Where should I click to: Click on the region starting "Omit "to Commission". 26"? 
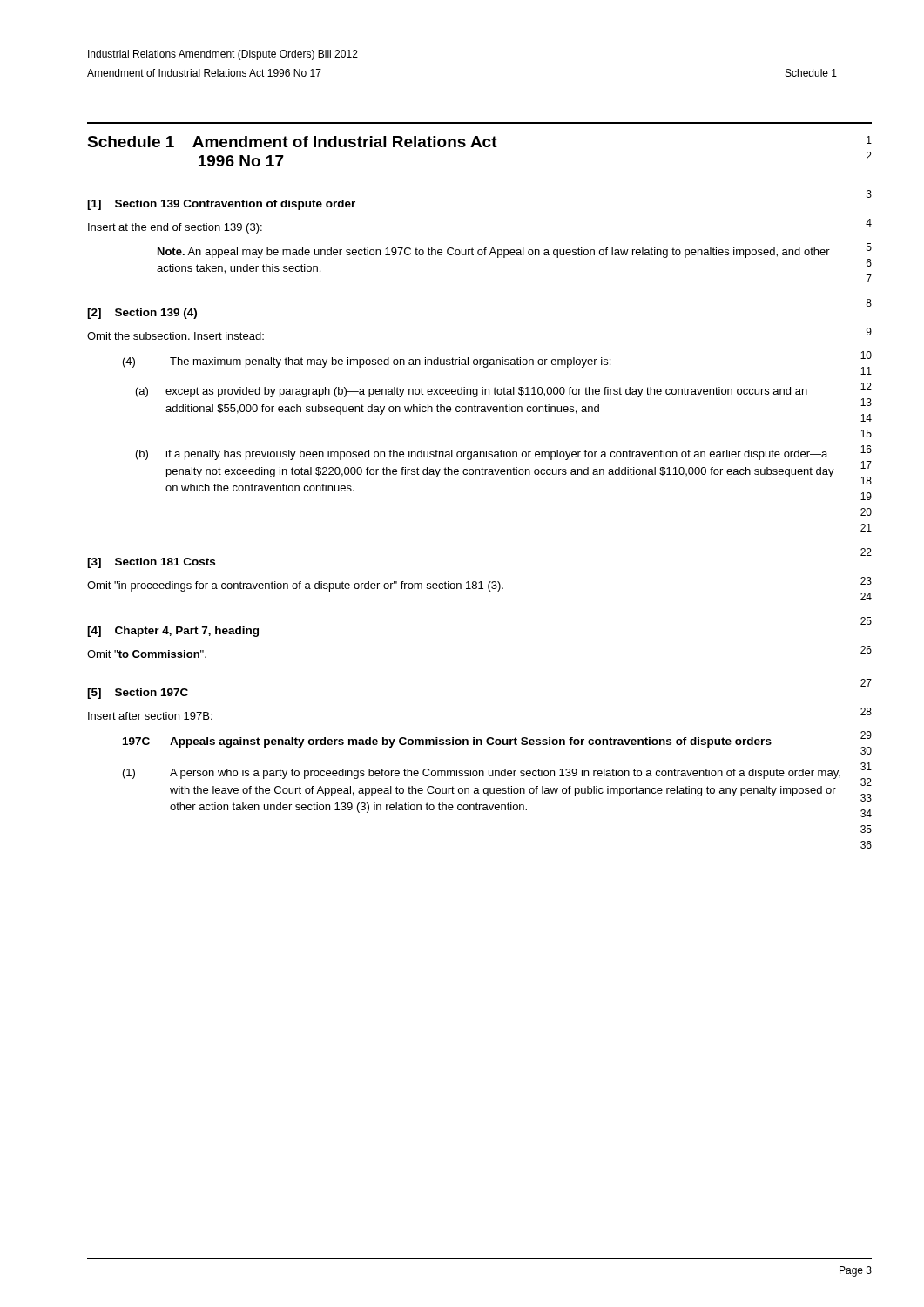coord(152,652)
